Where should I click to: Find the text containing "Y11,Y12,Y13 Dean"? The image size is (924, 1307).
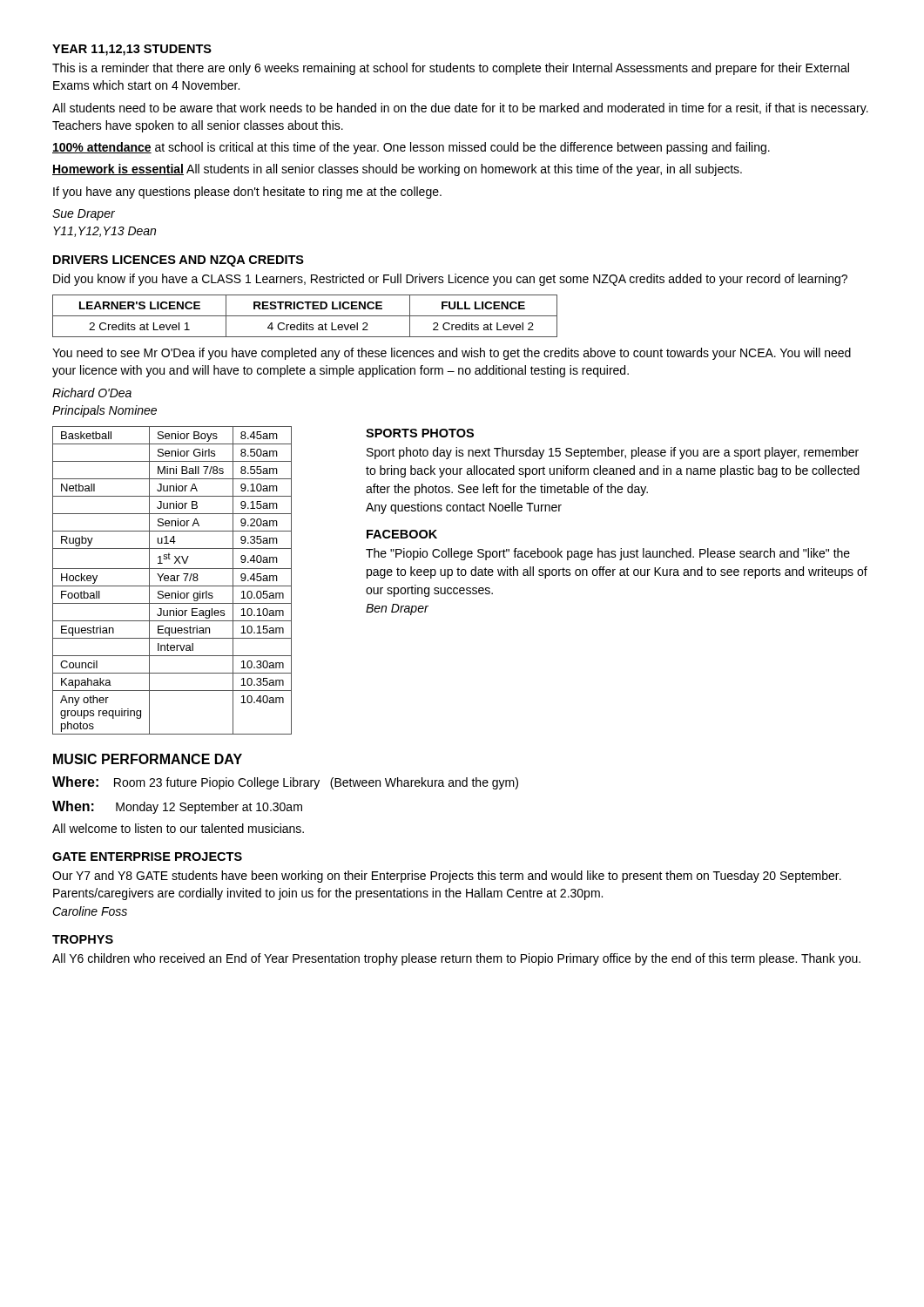104,231
